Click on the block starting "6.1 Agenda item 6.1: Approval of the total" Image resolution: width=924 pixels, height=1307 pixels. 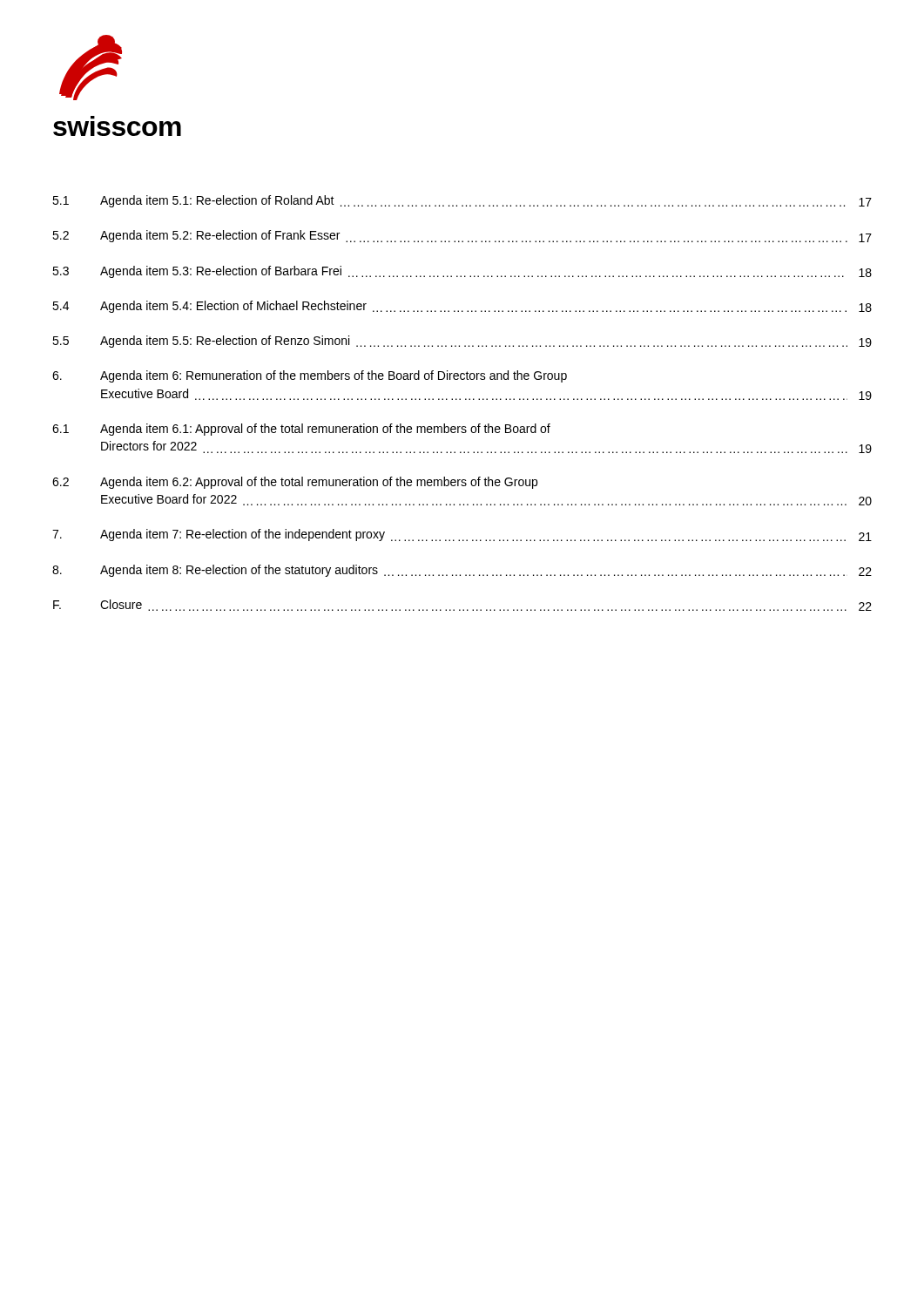point(462,438)
